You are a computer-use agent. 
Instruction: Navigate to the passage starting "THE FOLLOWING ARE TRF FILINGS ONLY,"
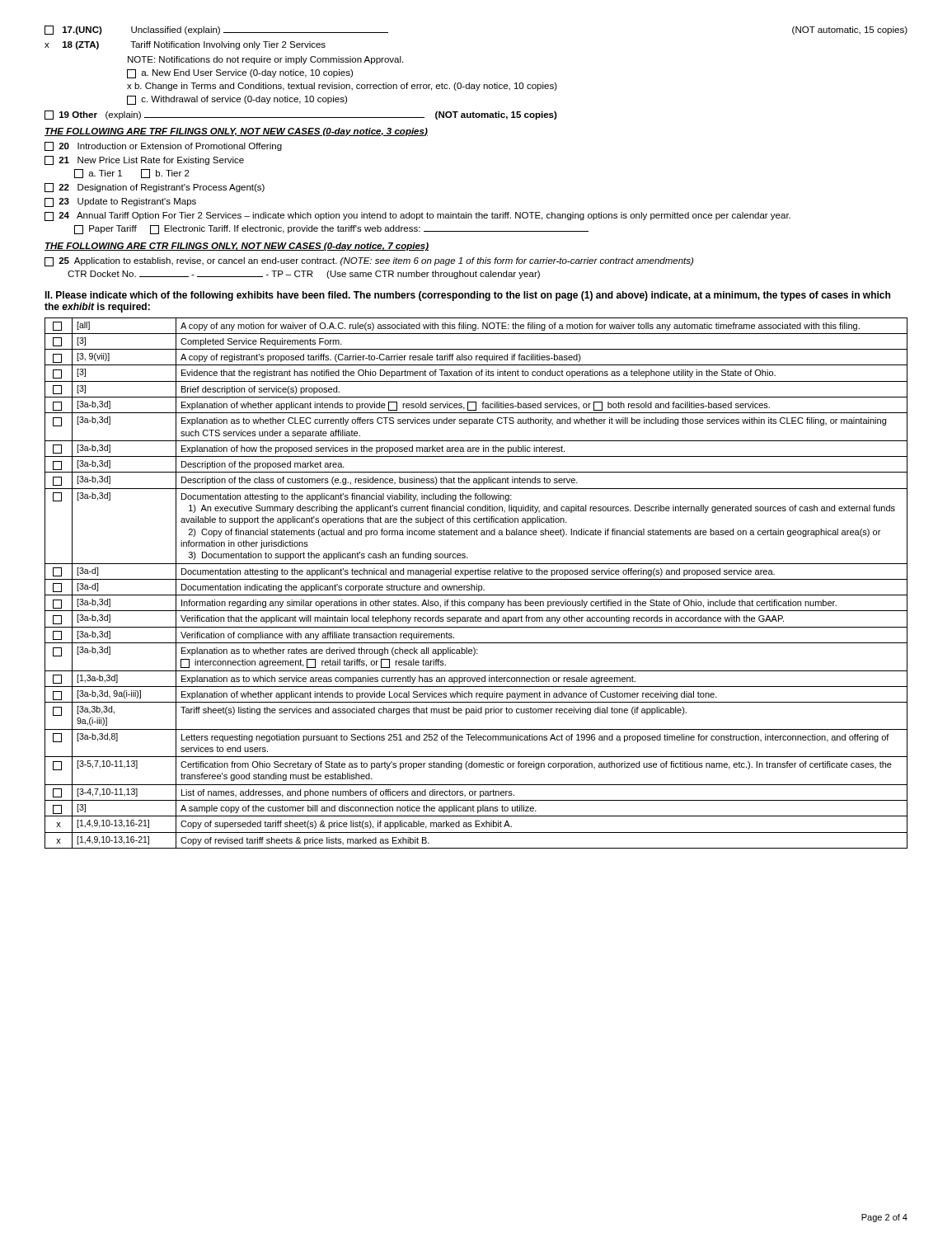(x=236, y=131)
